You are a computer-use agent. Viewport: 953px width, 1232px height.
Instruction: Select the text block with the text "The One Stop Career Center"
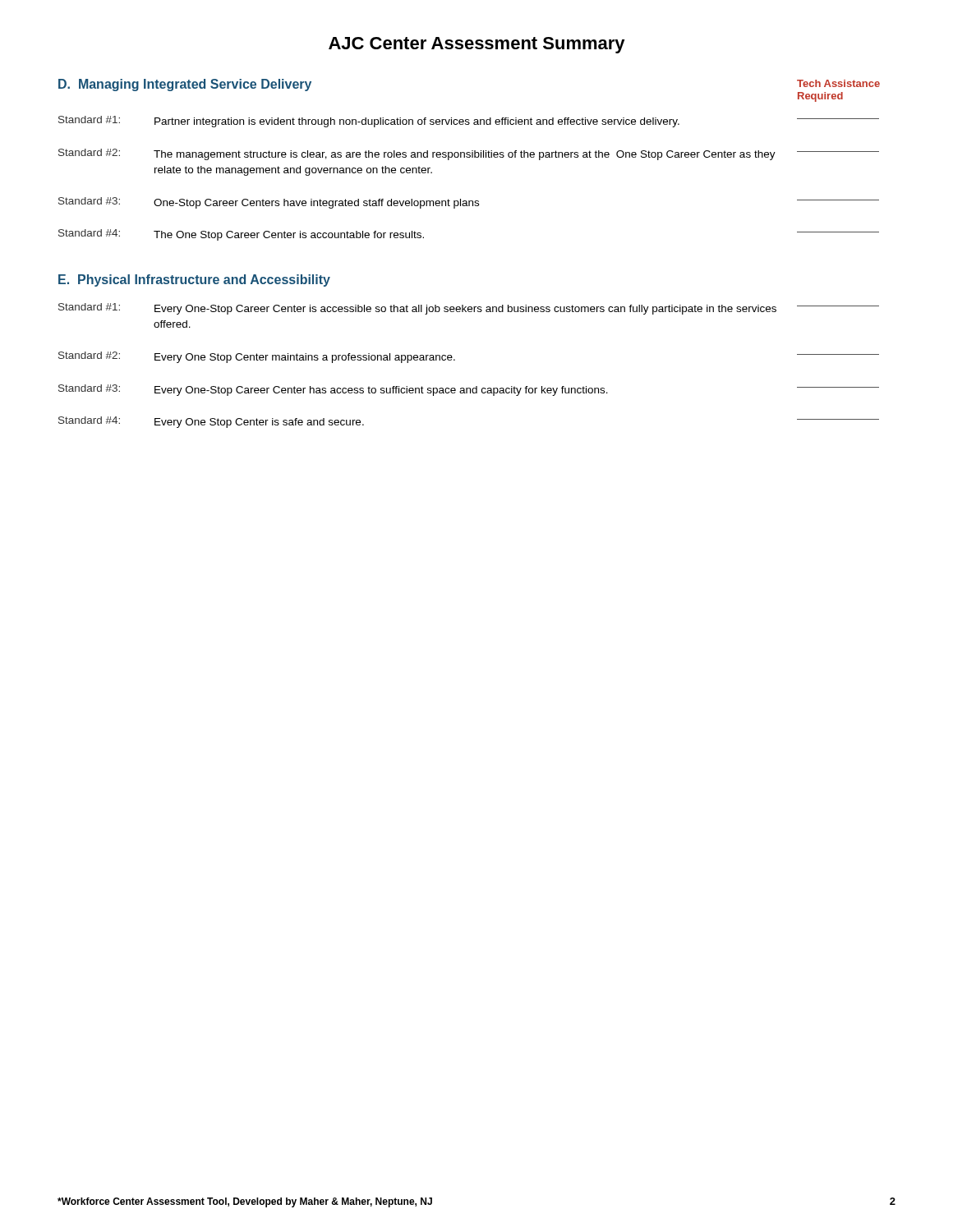click(289, 235)
